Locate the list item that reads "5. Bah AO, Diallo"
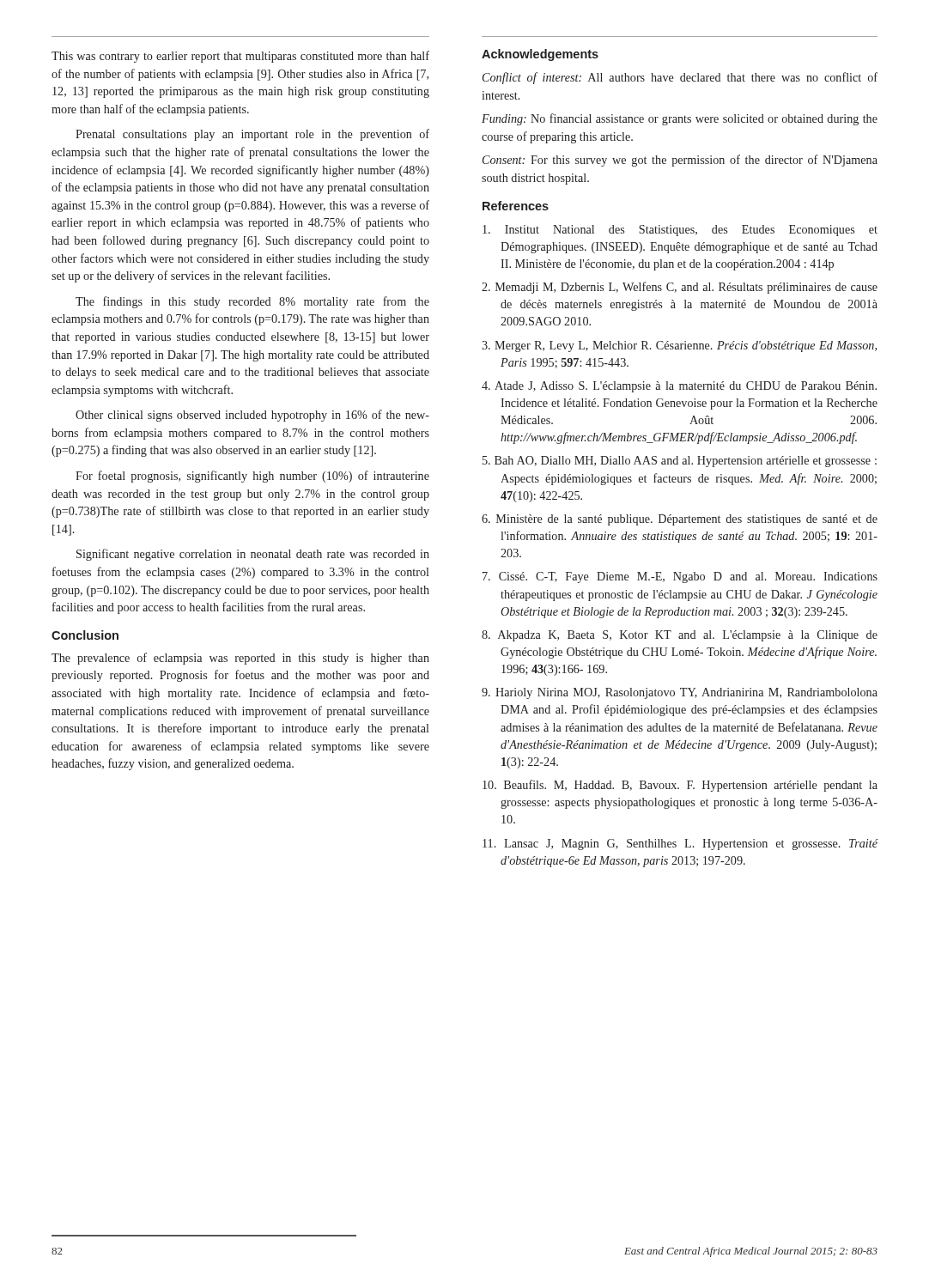This screenshot has height=1288, width=929. 680,478
